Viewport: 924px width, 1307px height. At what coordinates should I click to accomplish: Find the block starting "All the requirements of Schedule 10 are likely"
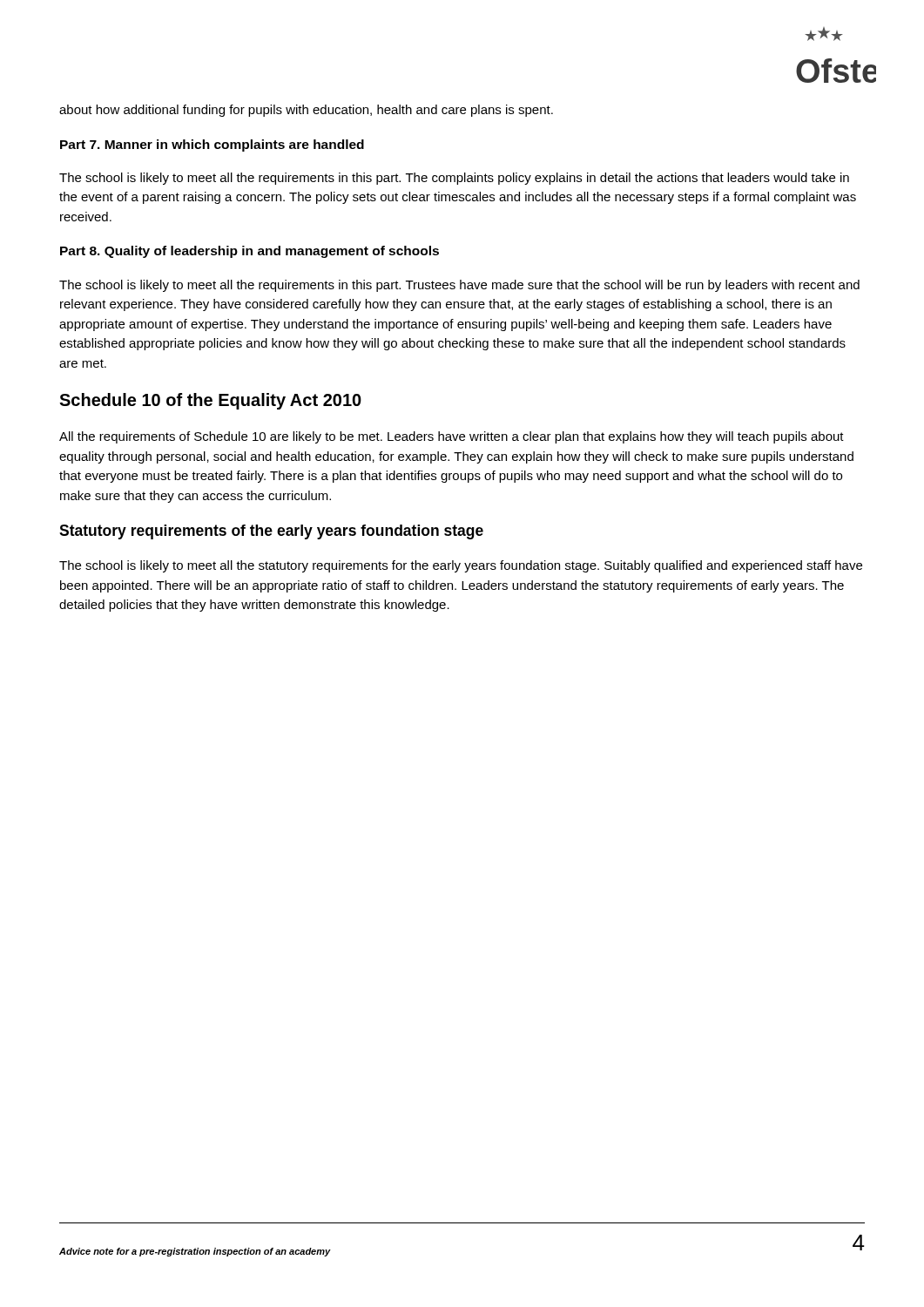point(462,466)
